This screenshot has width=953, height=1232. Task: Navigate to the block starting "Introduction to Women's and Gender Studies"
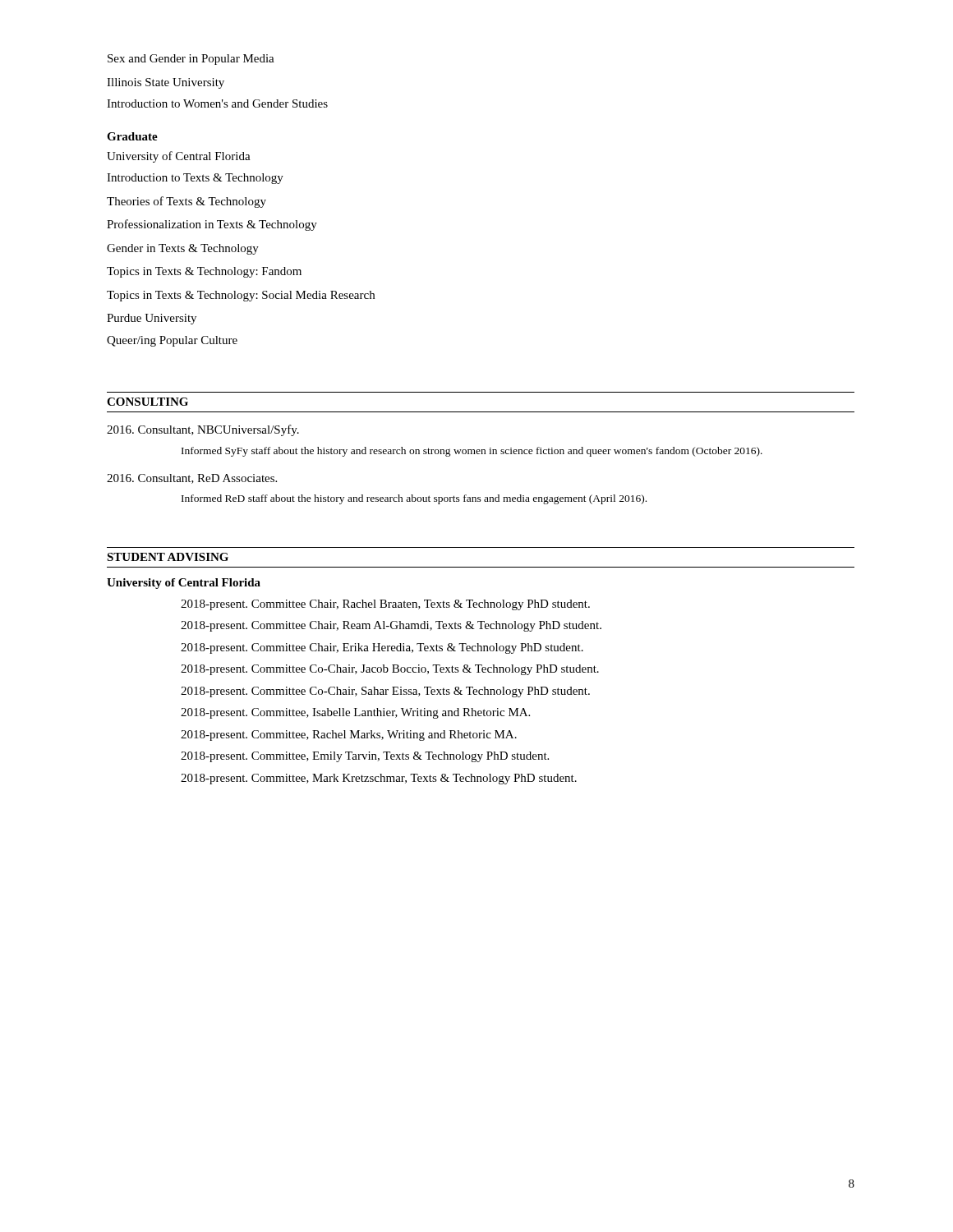pos(217,103)
